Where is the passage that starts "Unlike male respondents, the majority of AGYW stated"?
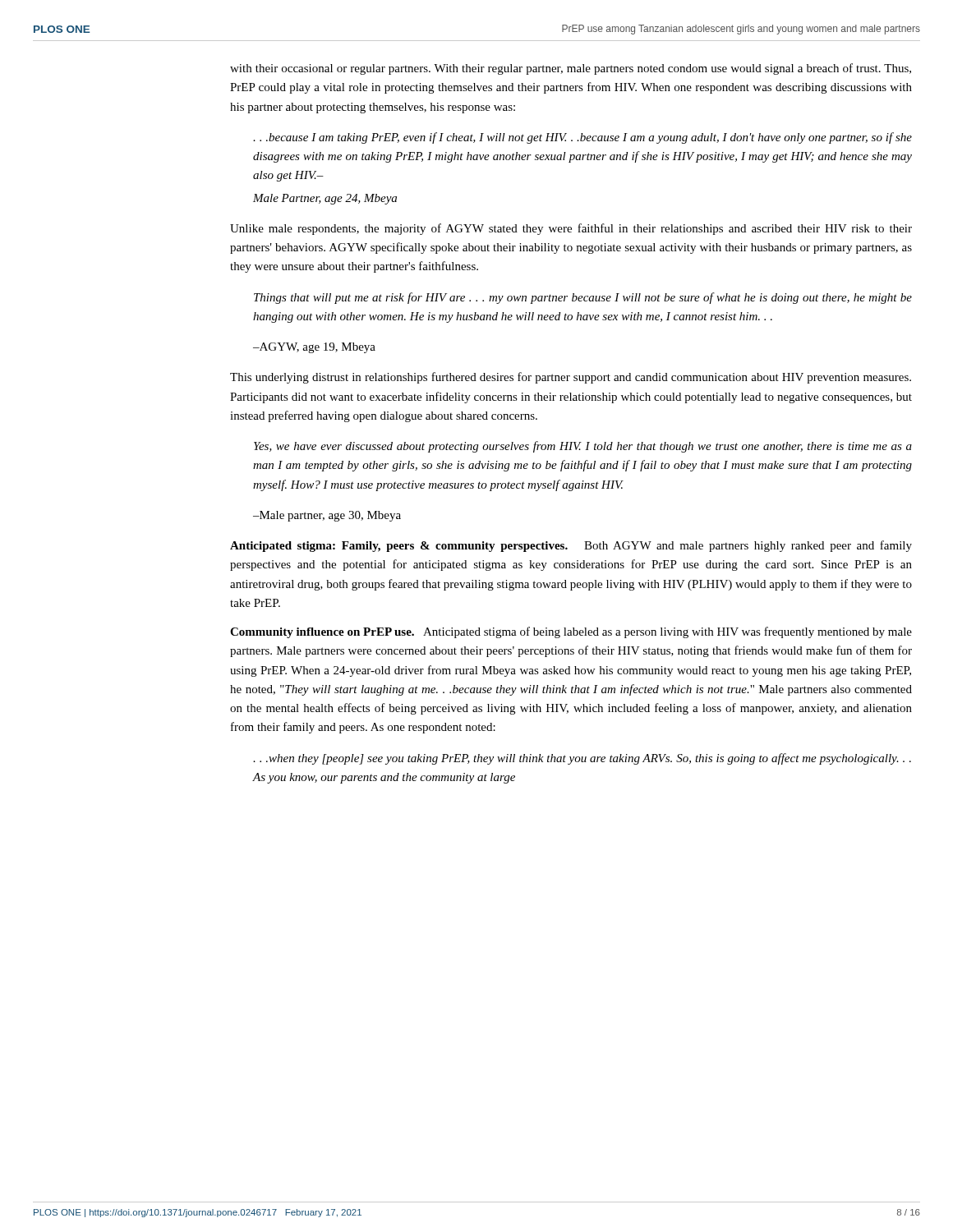 click(571, 248)
